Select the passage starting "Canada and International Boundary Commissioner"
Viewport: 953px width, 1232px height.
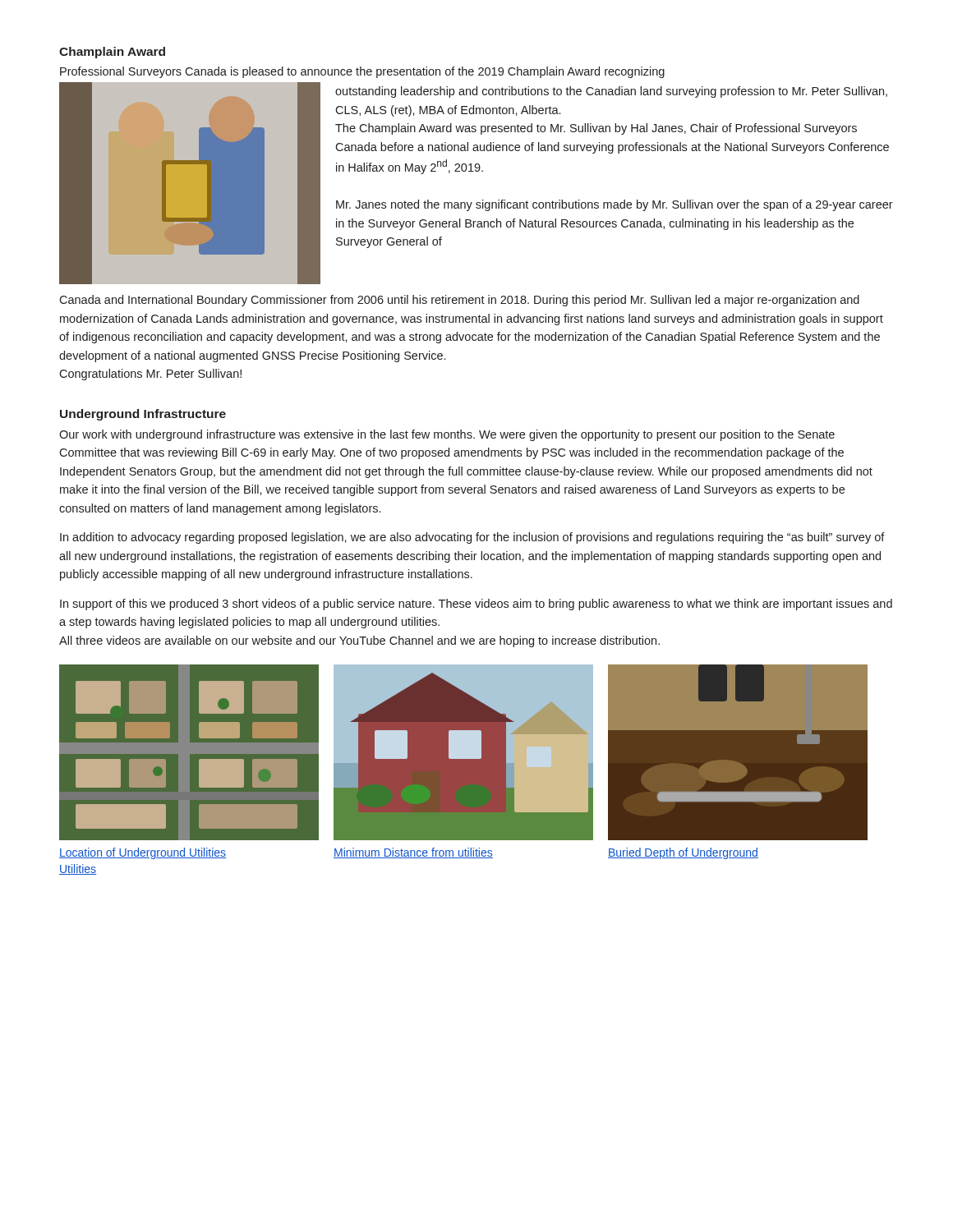pyautogui.click(x=471, y=337)
